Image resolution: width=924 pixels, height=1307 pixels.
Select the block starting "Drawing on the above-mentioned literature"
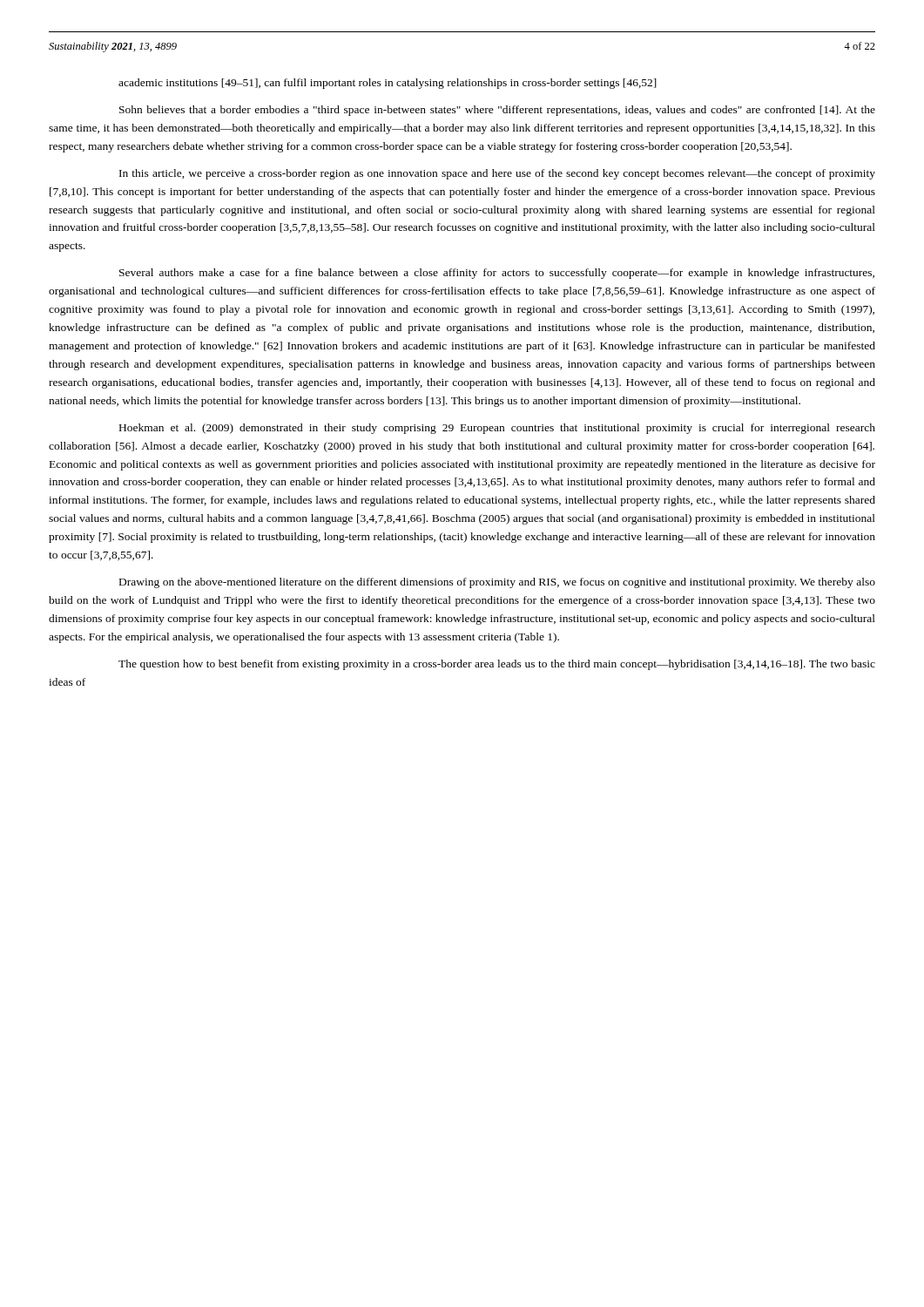462,609
